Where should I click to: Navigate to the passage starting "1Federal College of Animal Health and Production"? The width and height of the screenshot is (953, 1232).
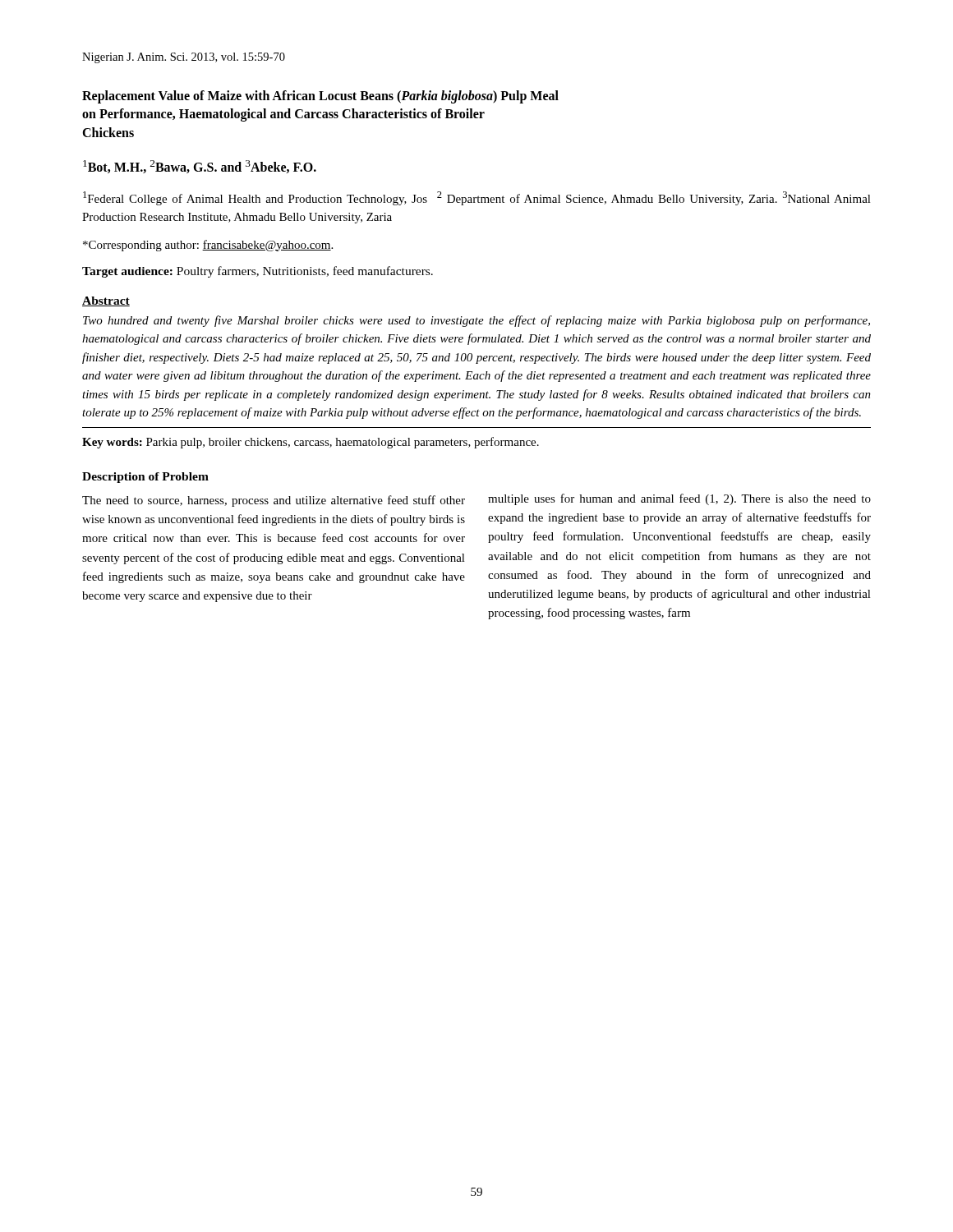(476, 206)
